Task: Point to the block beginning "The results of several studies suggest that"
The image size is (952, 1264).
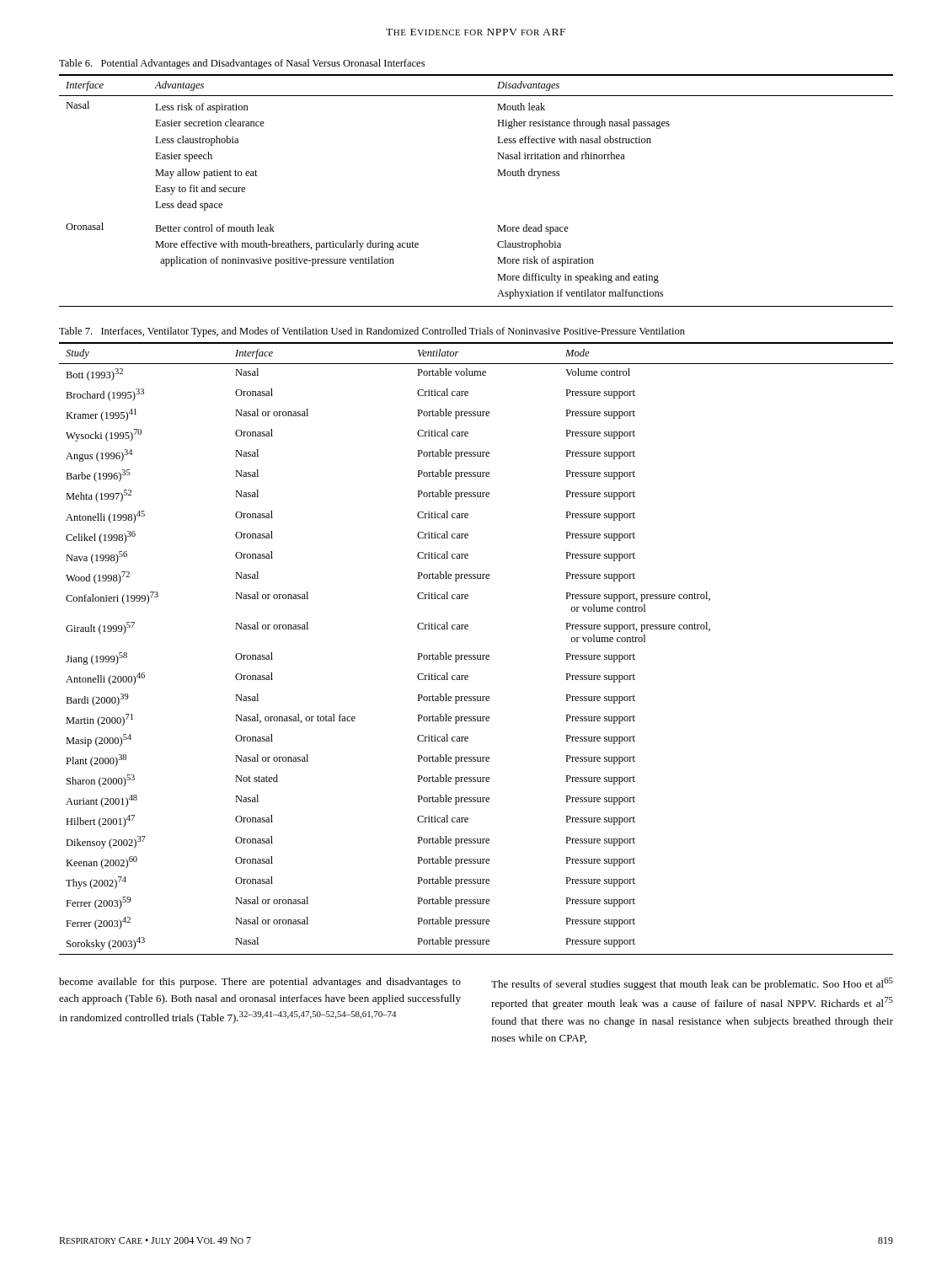Action: point(692,1010)
